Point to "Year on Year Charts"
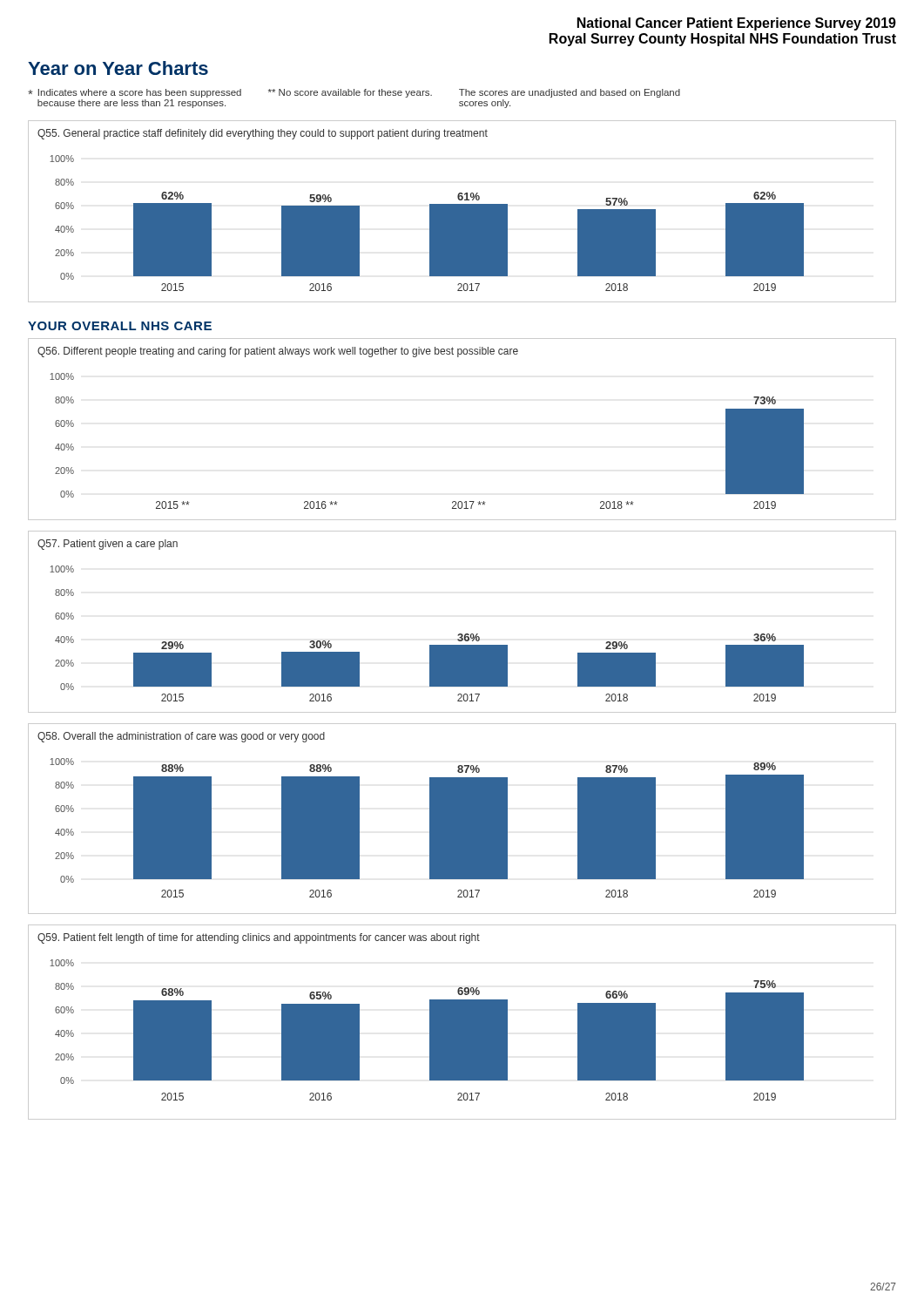This screenshot has height=1307, width=924. 118,68
